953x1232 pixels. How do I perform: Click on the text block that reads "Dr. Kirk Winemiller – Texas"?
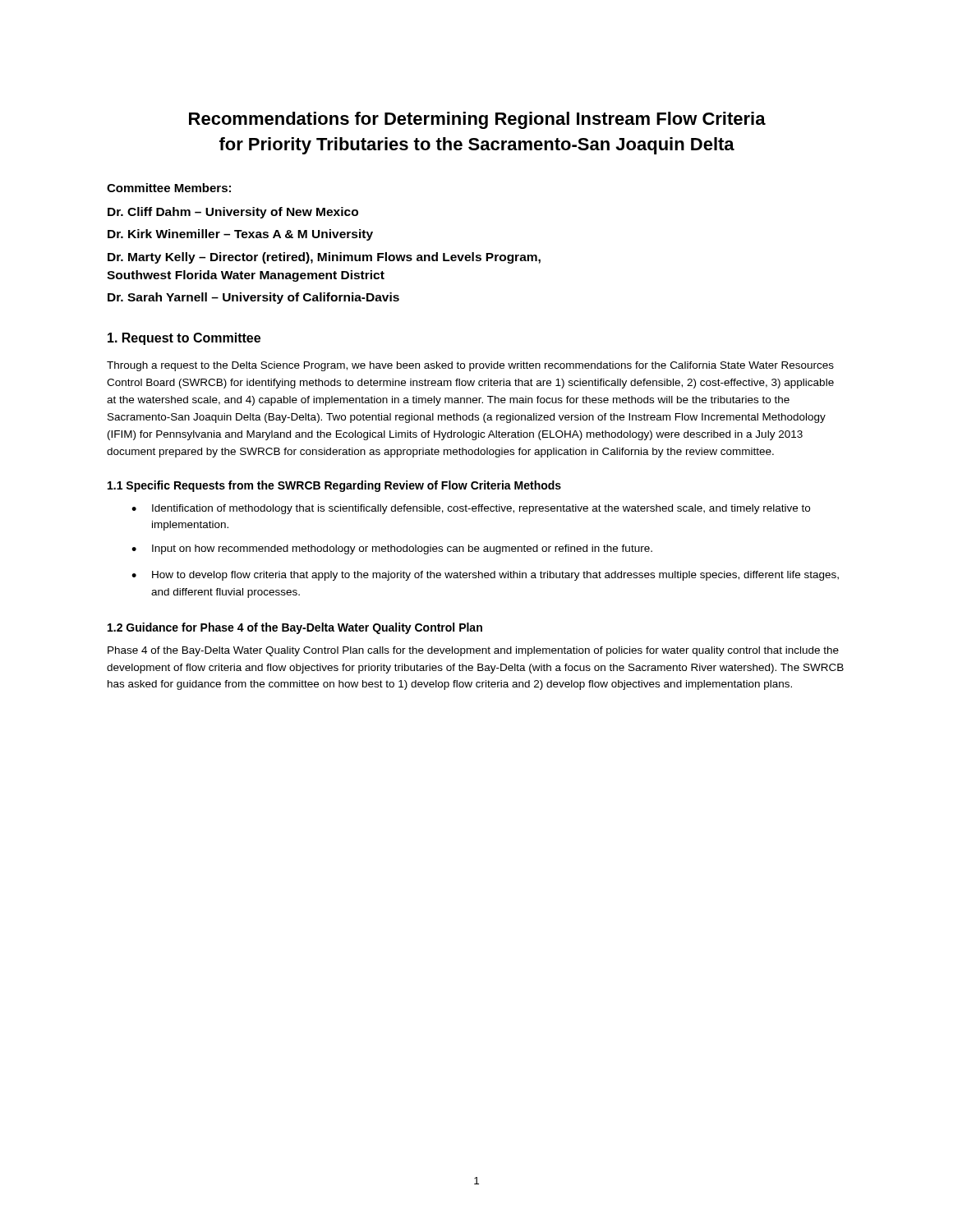[x=240, y=234]
